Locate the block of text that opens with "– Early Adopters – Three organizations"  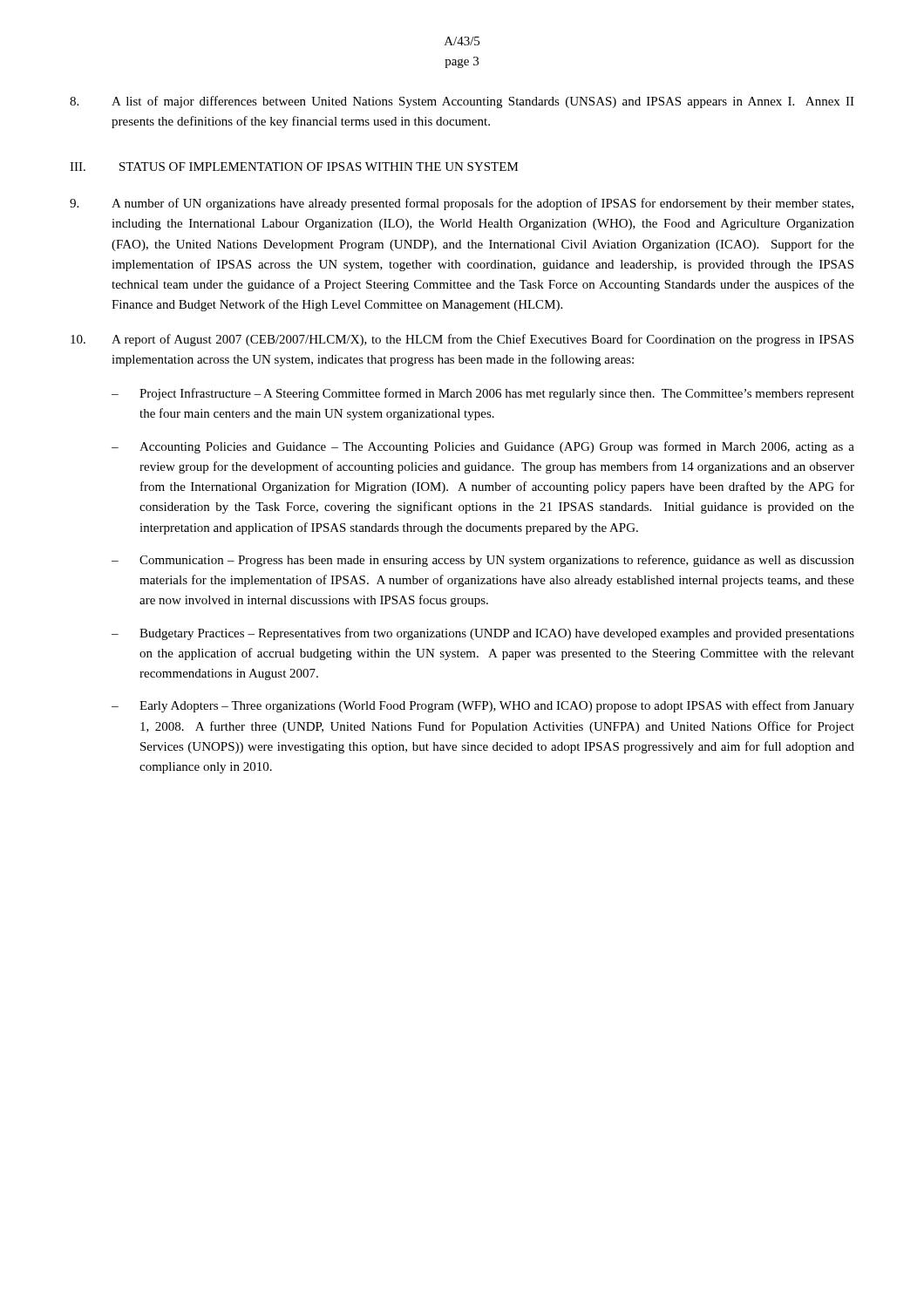coord(483,737)
